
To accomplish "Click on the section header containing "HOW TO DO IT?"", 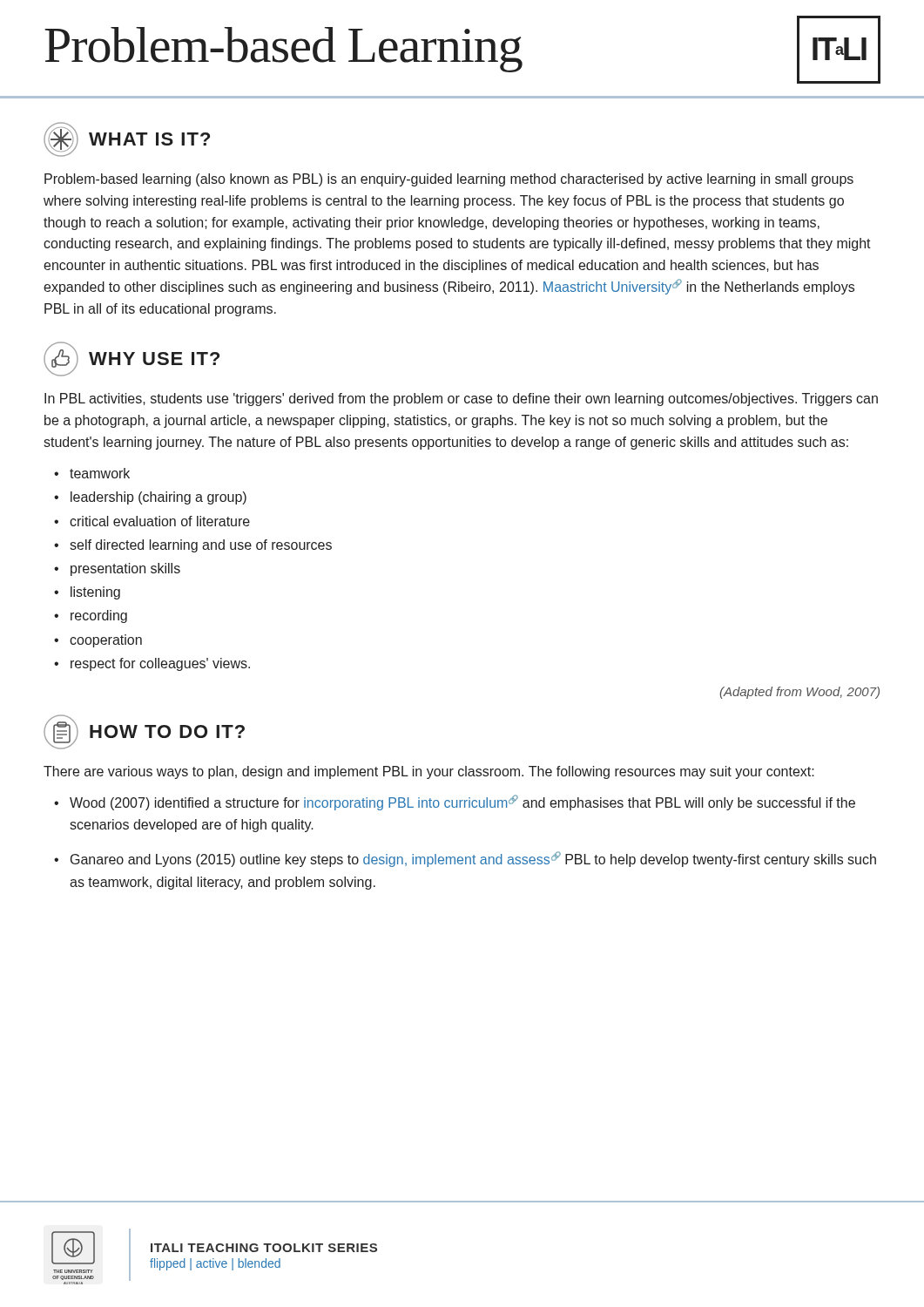I will pos(145,732).
